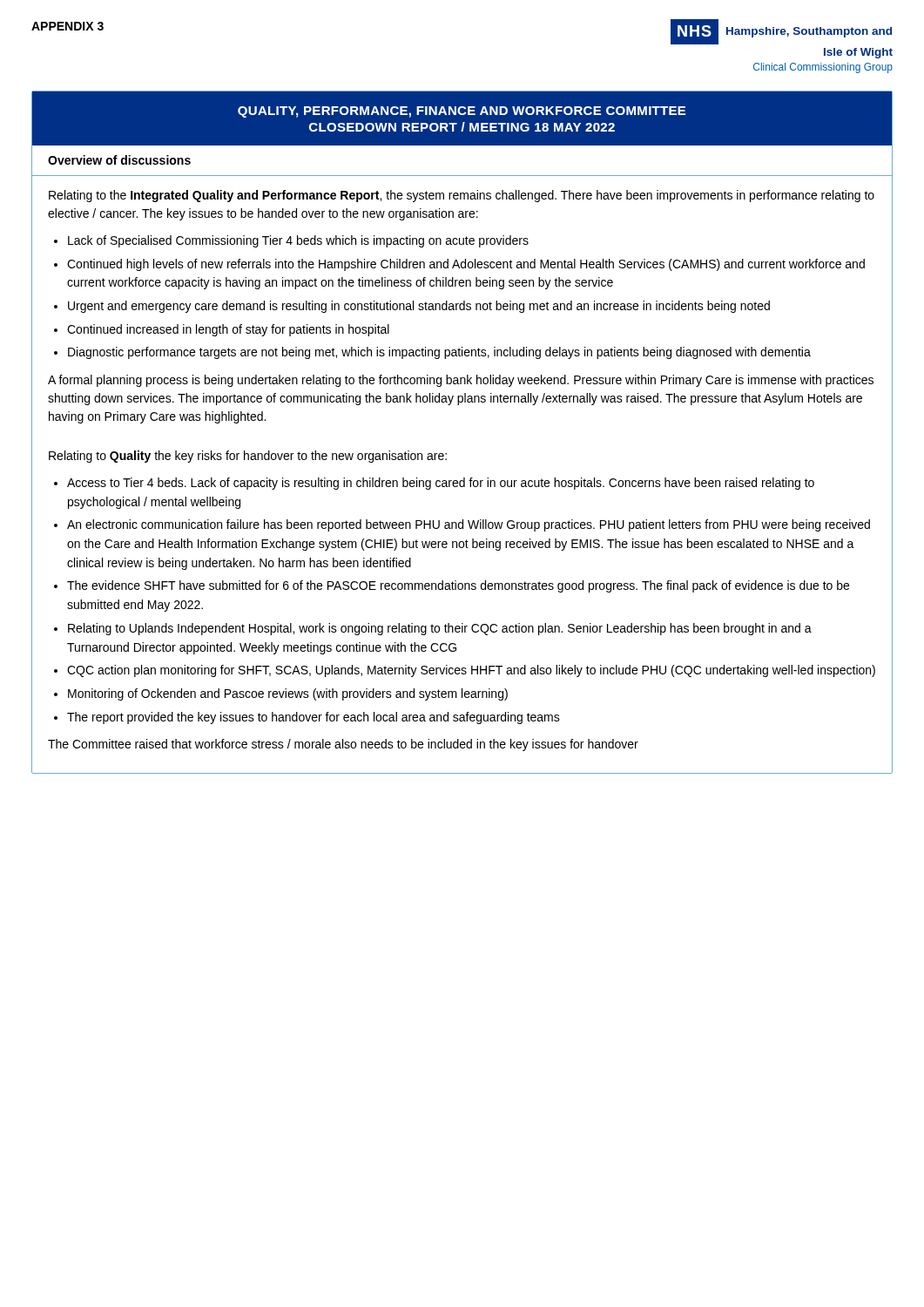Point to the title beginning "QUALITY, PERFORMANCE, FINANCE AND WORKFORCE COMMITTEE CLOSEDOWN REPORT"

[x=462, y=118]
